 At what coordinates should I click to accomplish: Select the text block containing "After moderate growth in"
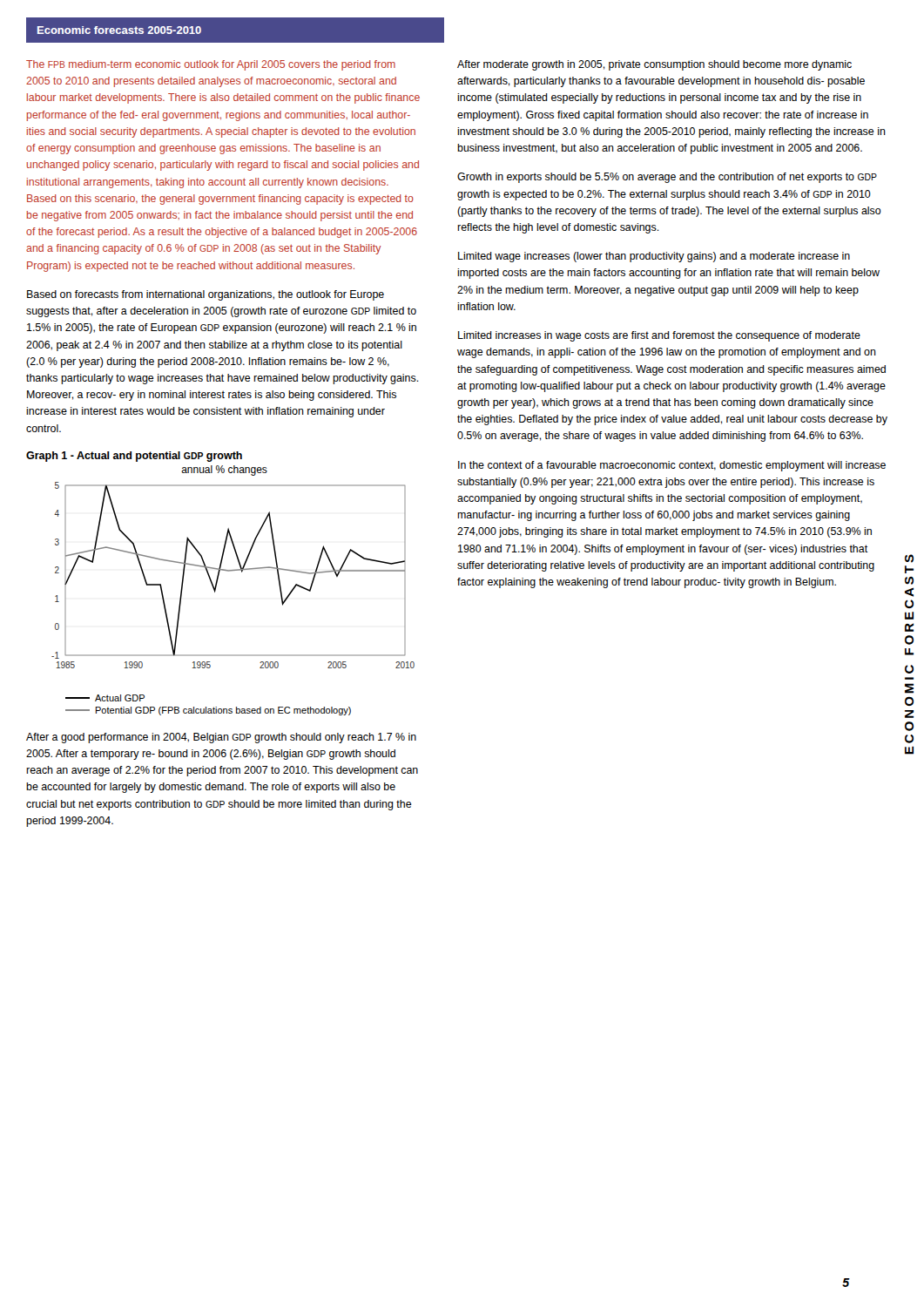pos(671,106)
